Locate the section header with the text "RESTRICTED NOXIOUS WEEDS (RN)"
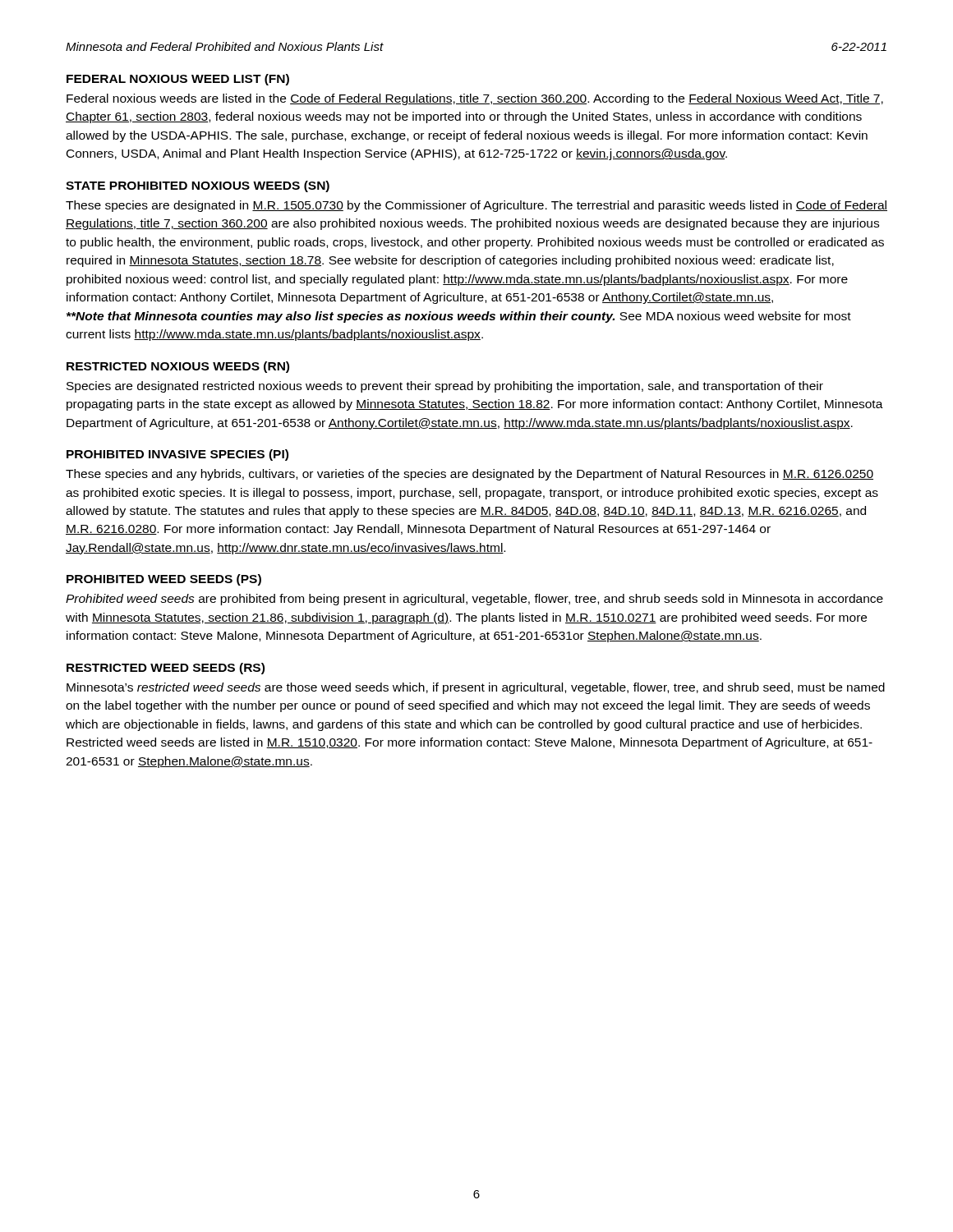The width and height of the screenshot is (953, 1232). click(178, 366)
